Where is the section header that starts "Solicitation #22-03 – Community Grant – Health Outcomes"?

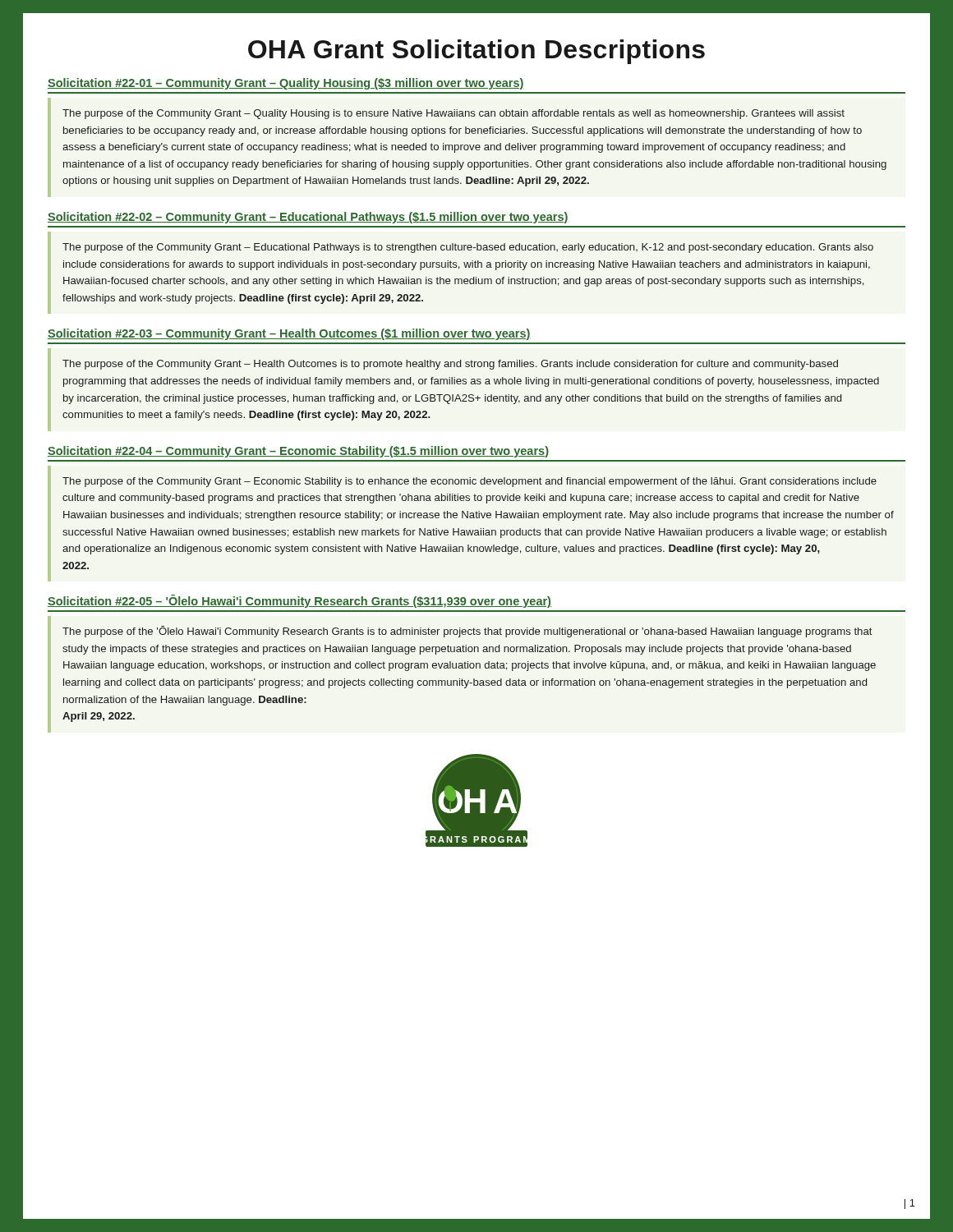click(289, 334)
